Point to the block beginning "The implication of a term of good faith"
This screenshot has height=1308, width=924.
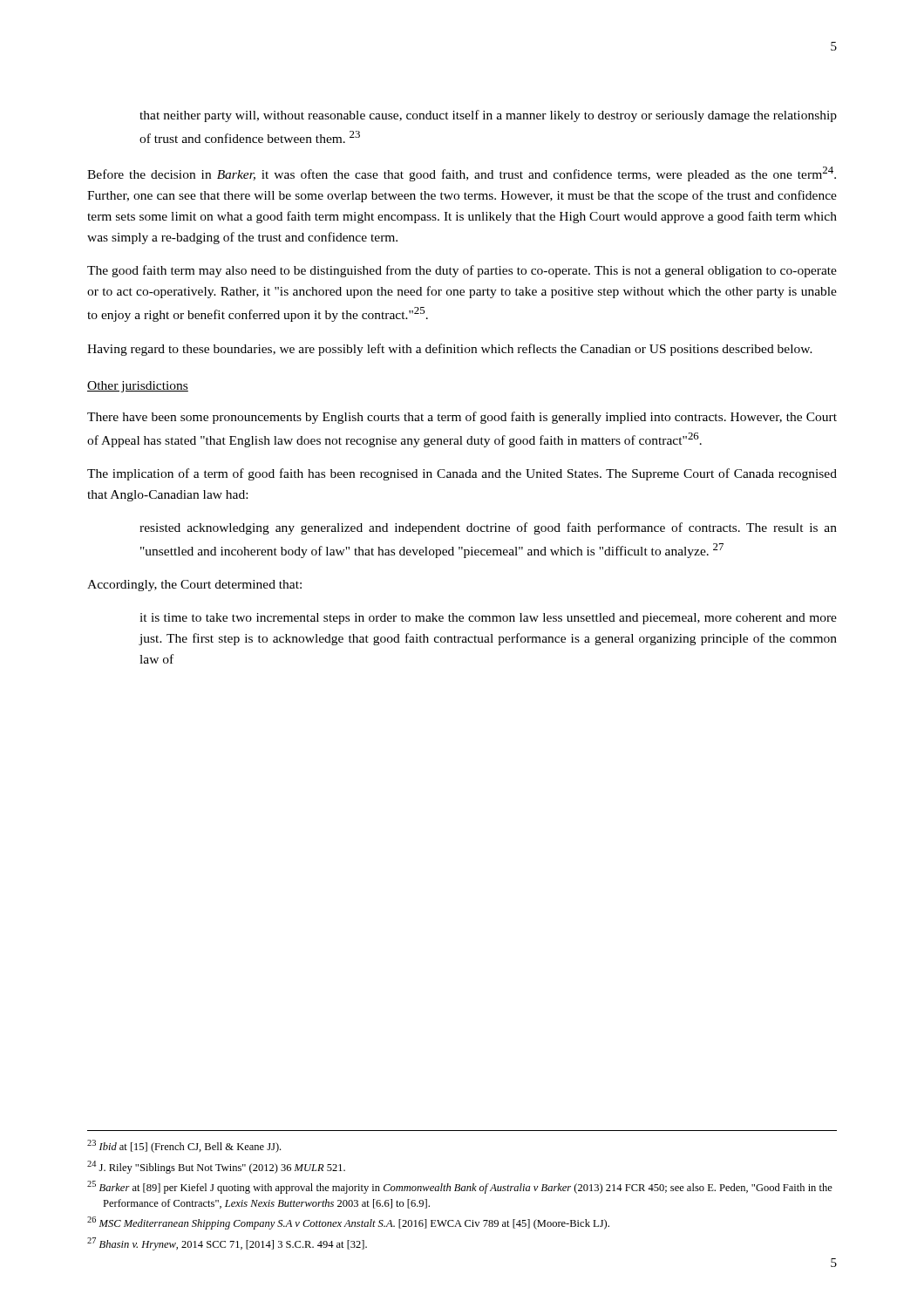coord(462,483)
